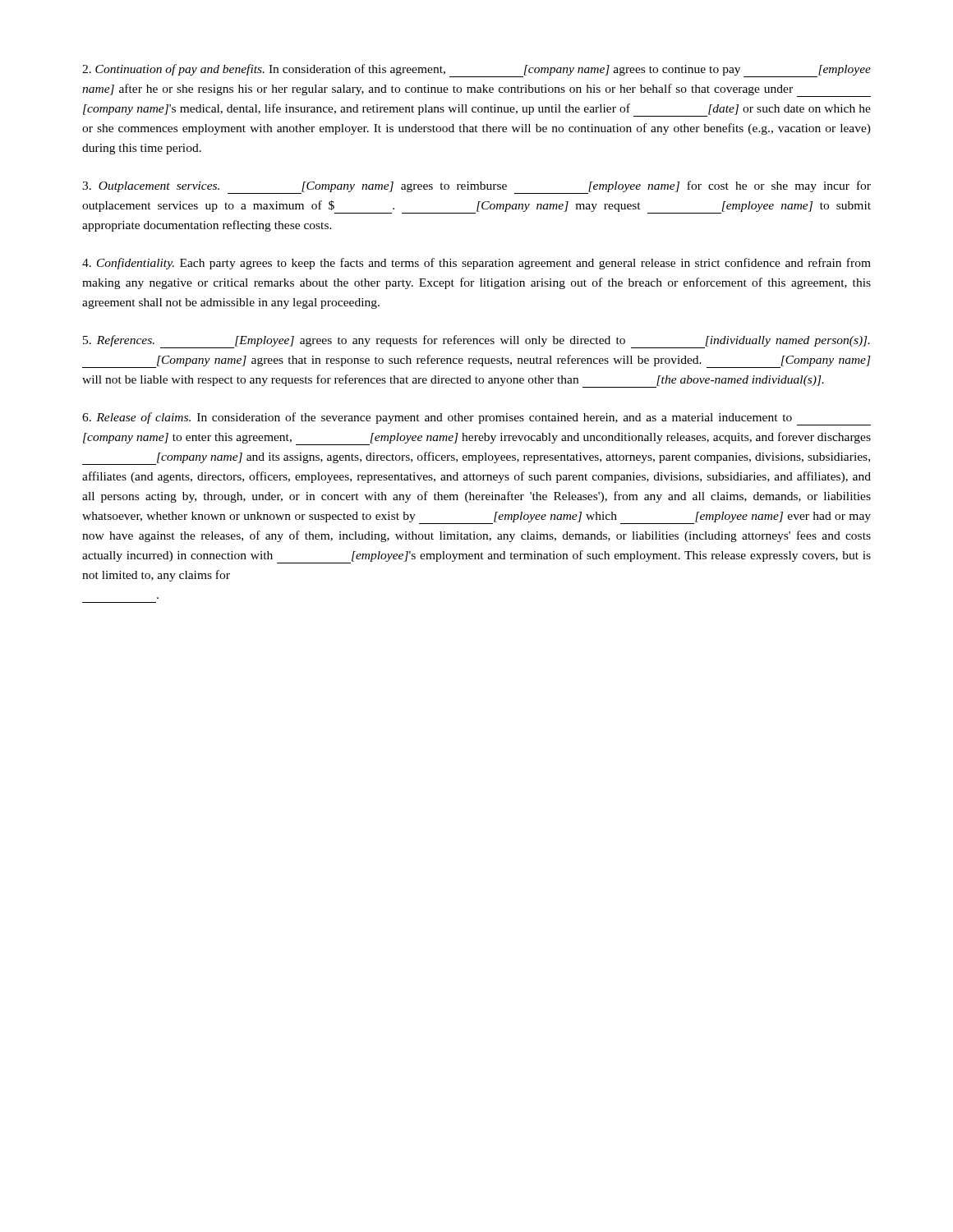The image size is (953, 1232).
Task: Where is the passage that starts "Continuation of pay and benefits. In consideration"?
Action: click(476, 108)
